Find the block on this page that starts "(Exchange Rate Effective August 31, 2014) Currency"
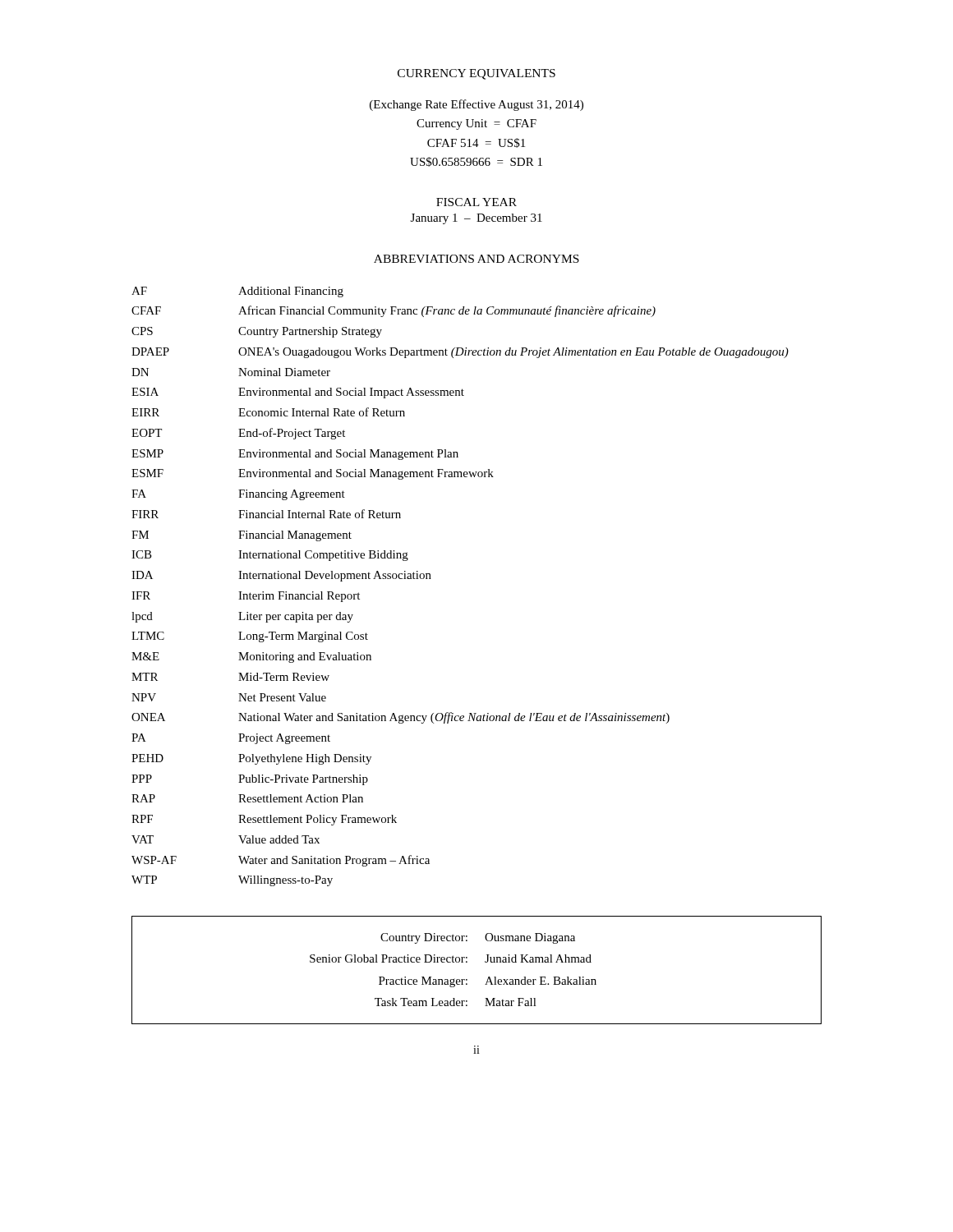This screenshot has height=1232, width=953. 476,133
